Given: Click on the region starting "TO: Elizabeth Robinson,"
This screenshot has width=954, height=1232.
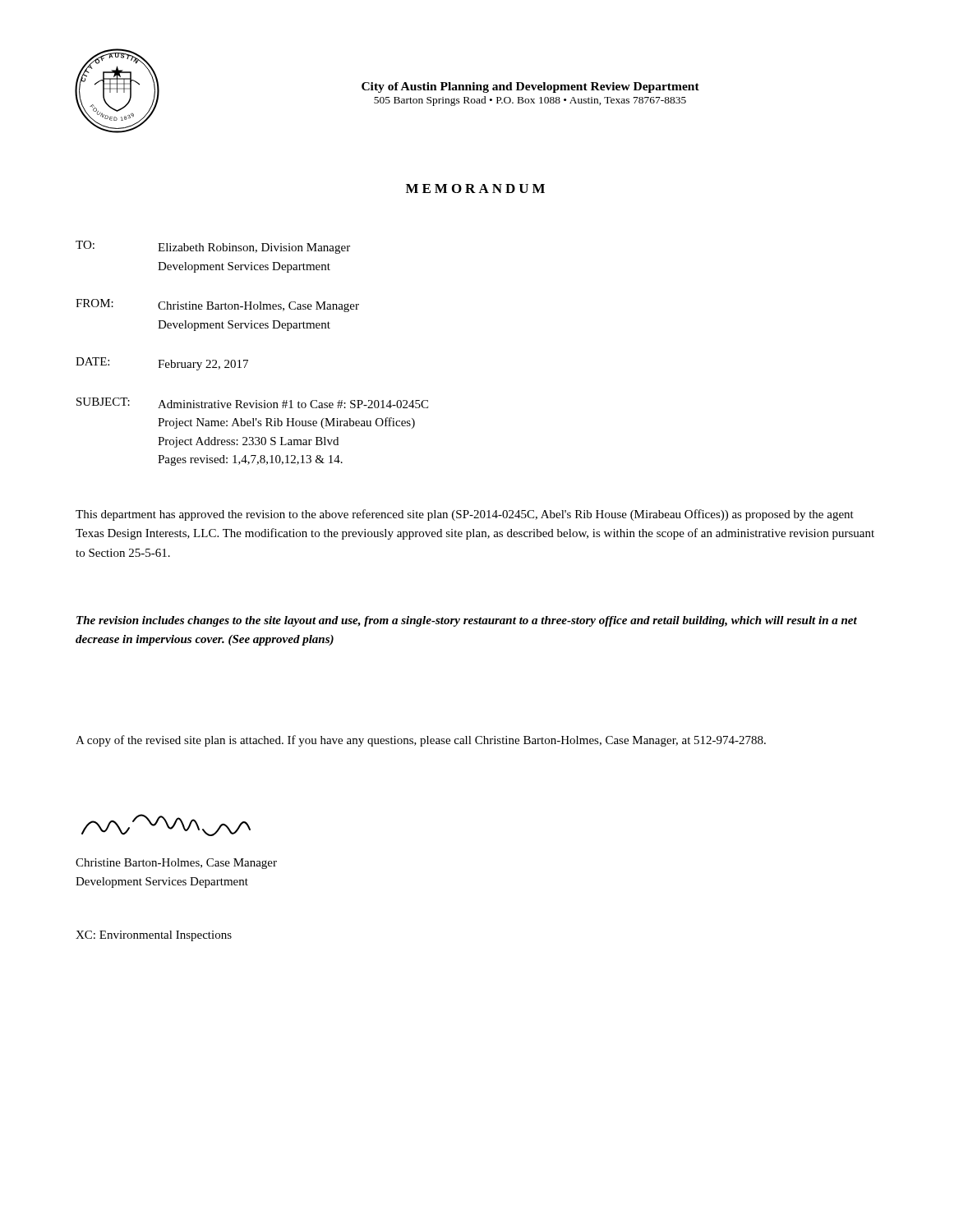Looking at the screenshot, I should coord(213,247).
